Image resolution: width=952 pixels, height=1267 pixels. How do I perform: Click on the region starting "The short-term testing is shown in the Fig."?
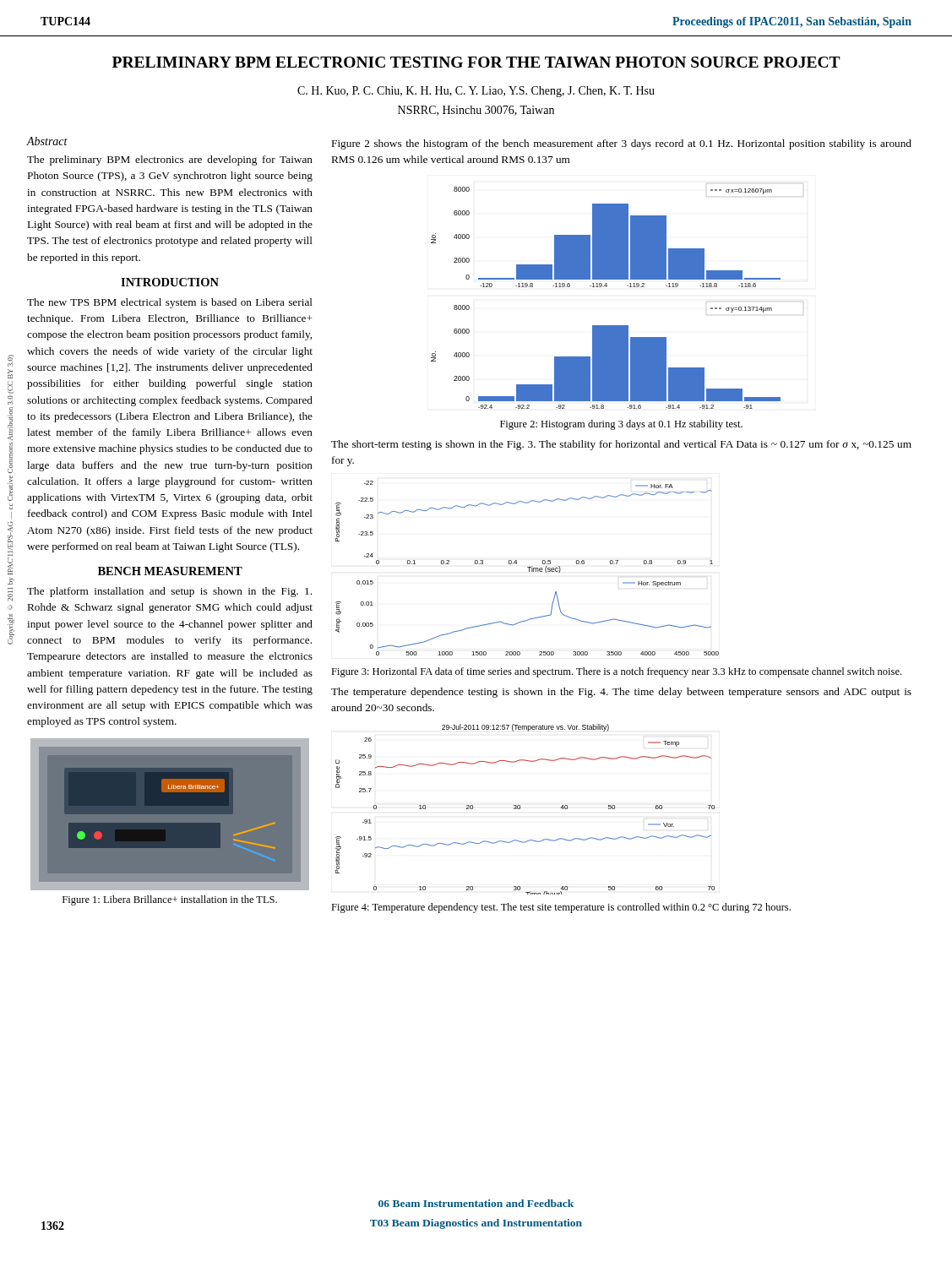pos(621,452)
